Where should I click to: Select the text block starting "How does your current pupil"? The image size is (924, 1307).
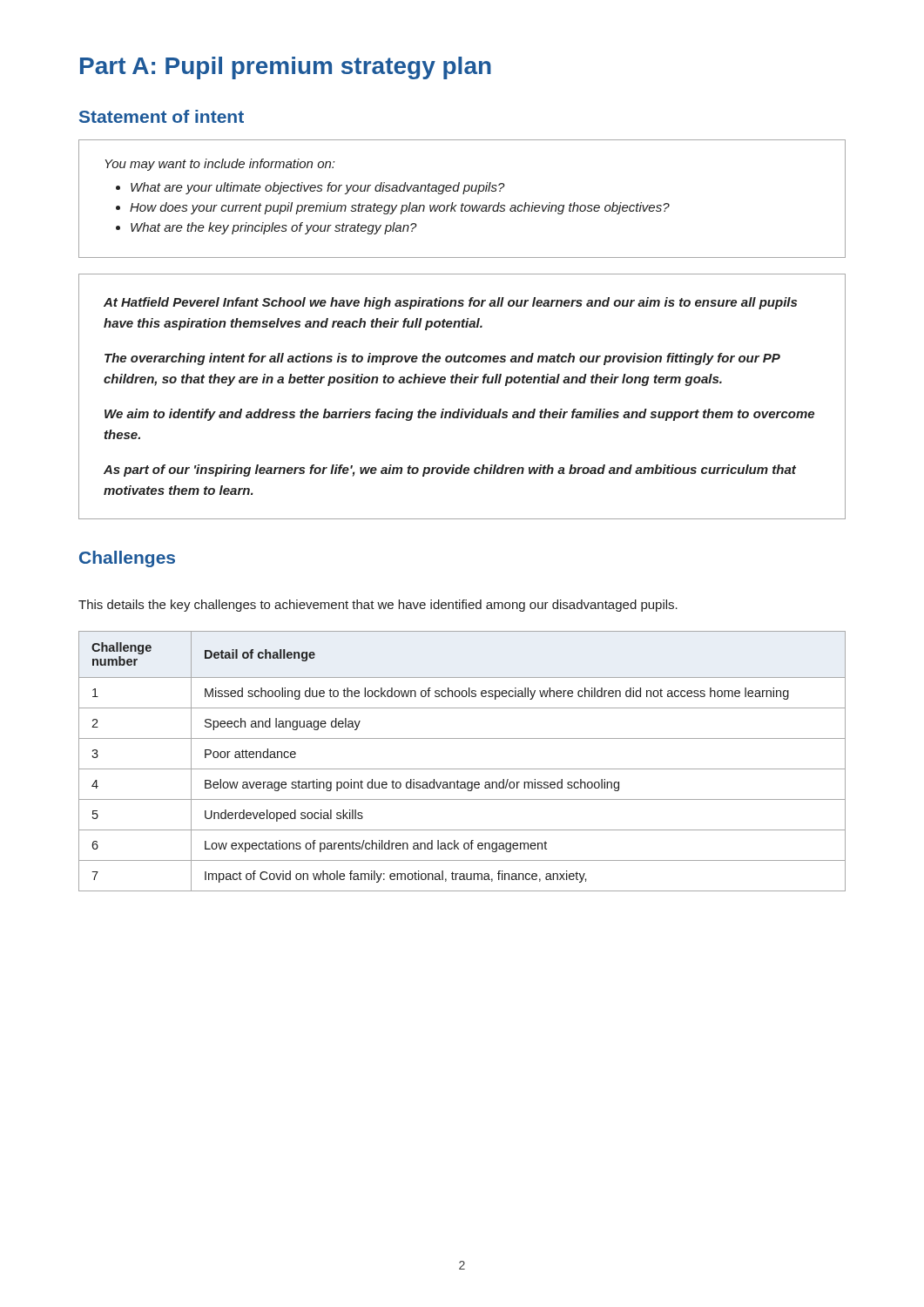pos(399,207)
